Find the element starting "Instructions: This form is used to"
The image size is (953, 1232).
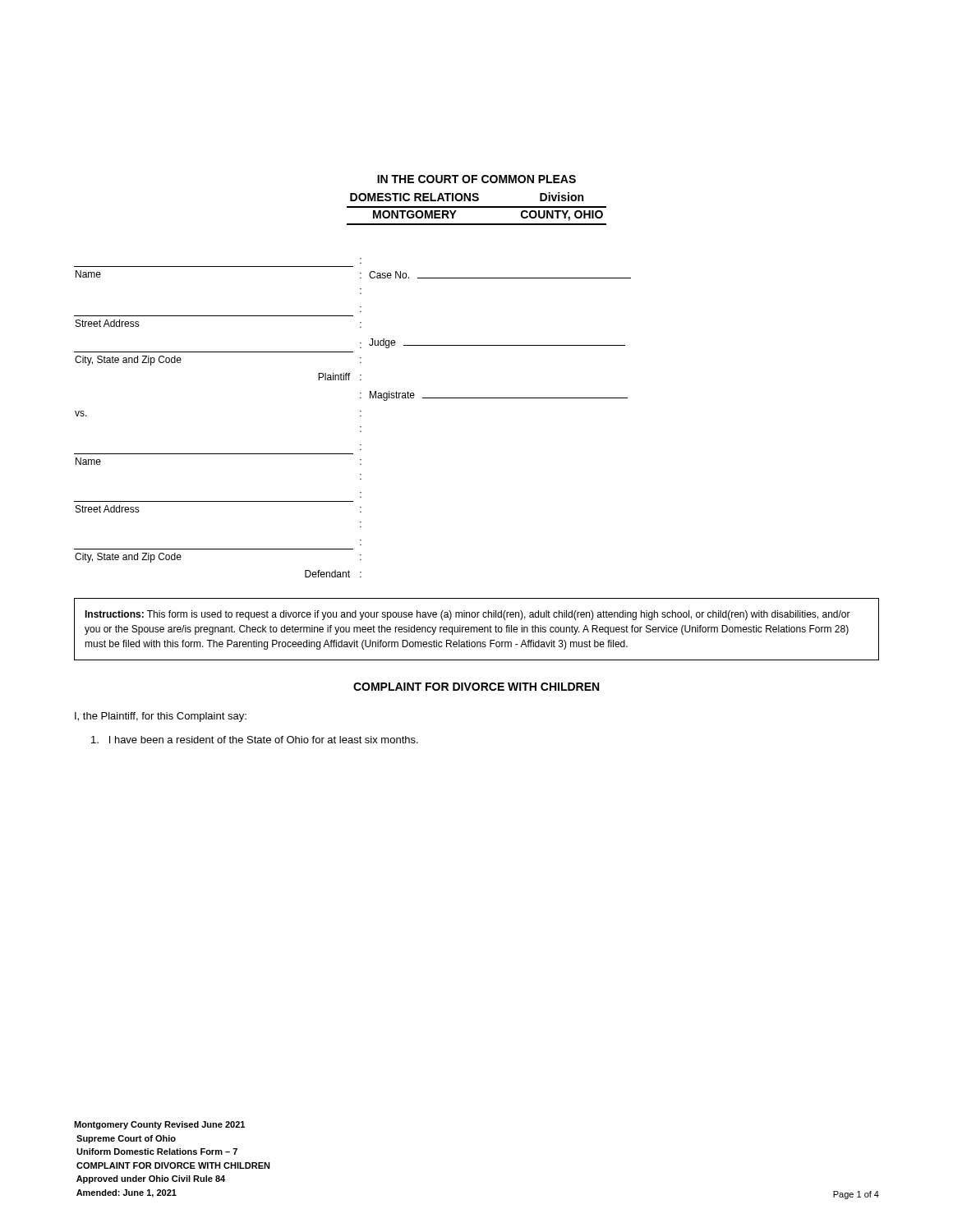467,629
